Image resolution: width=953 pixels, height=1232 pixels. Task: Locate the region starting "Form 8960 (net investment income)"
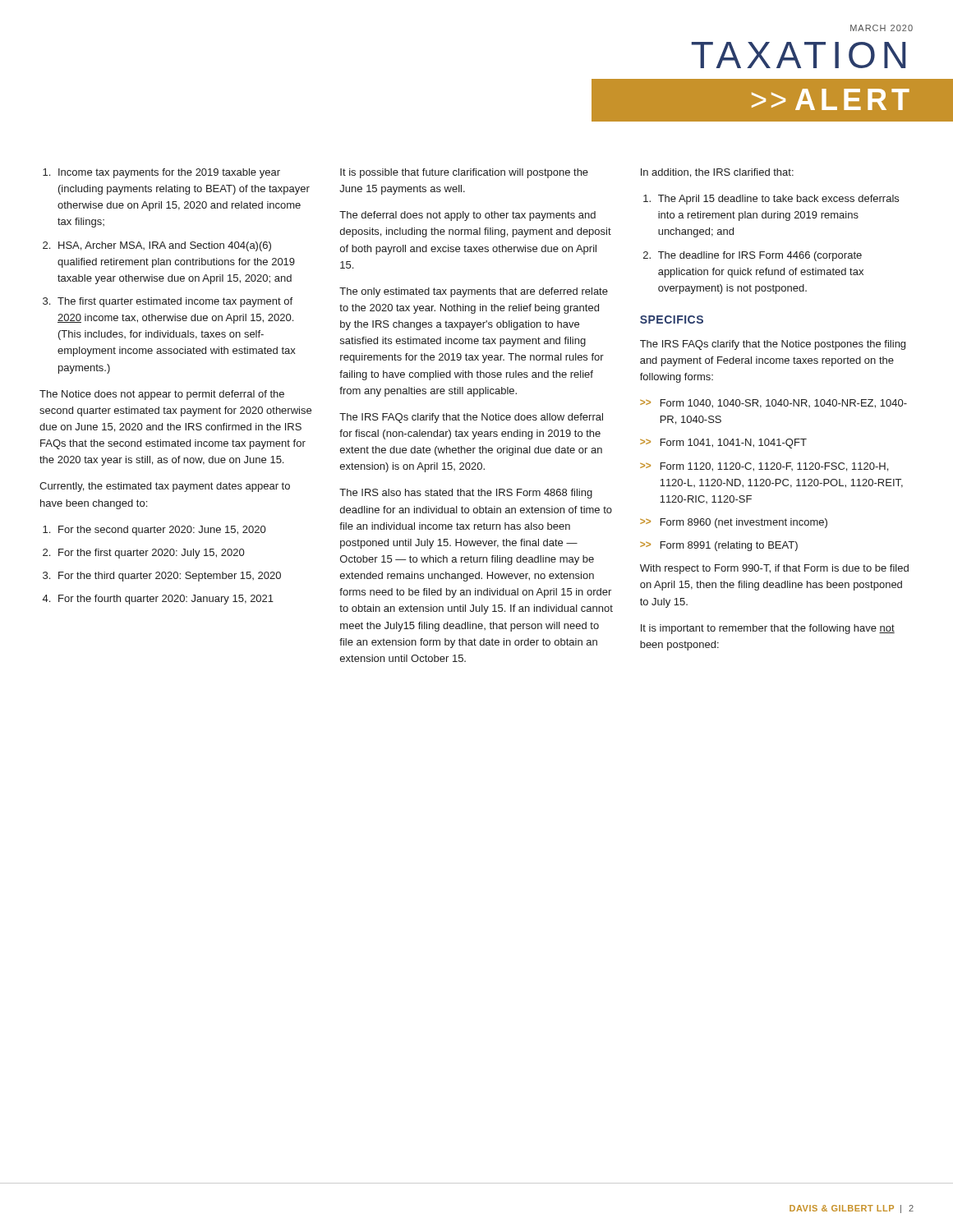tap(744, 522)
